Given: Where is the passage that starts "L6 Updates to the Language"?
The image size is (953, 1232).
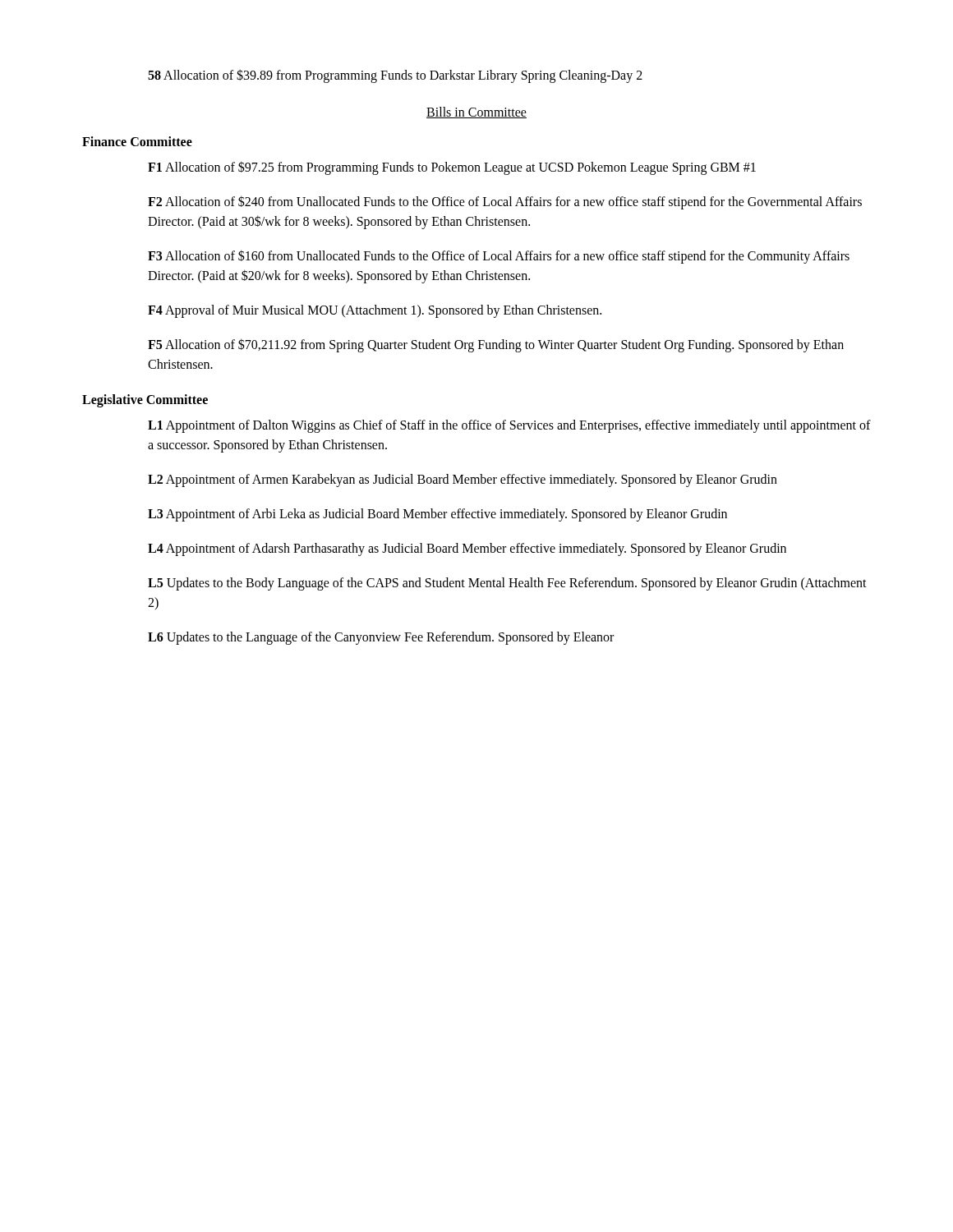Looking at the screenshot, I should (381, 637).
